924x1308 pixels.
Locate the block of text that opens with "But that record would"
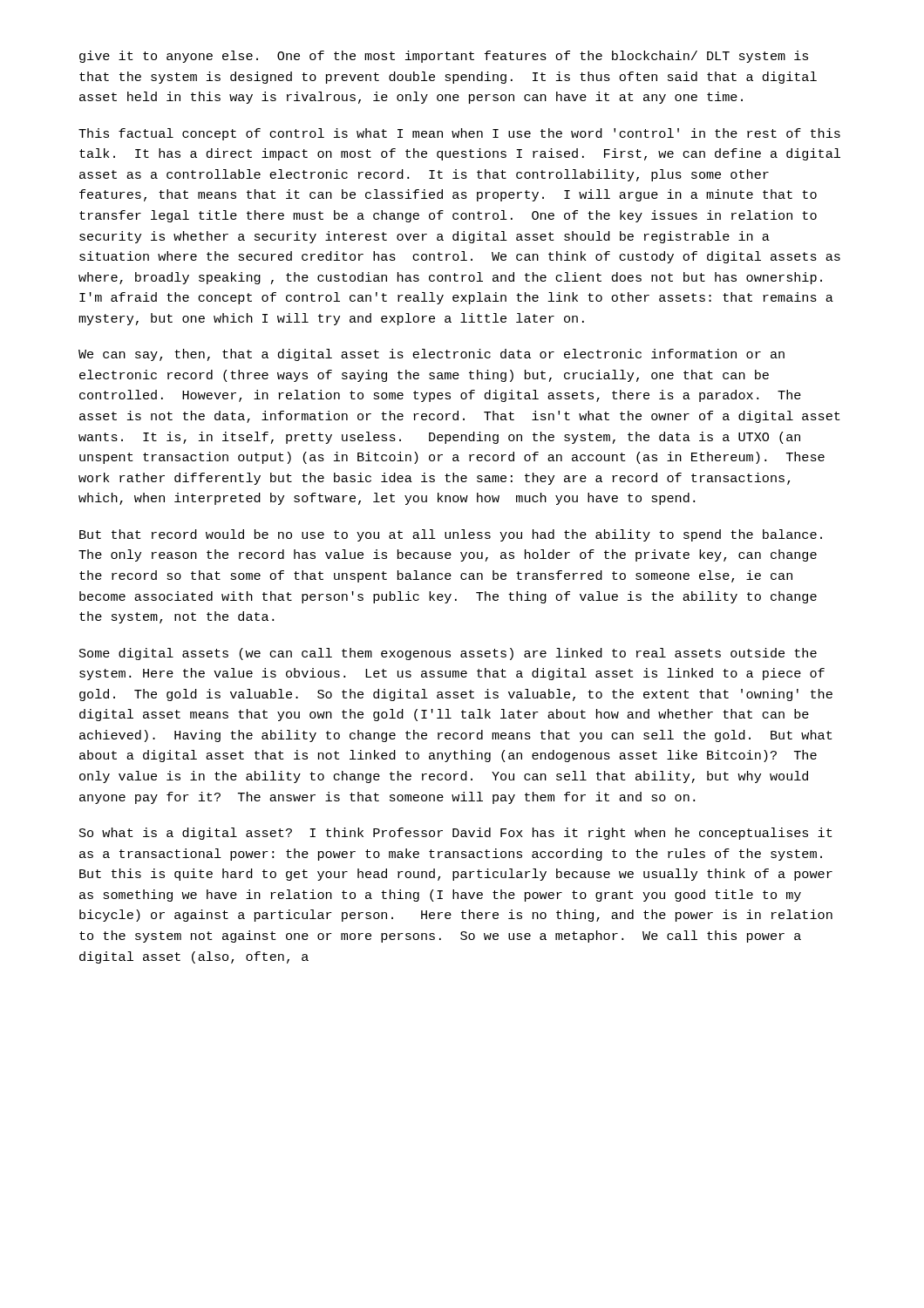[x=456, y=576]
